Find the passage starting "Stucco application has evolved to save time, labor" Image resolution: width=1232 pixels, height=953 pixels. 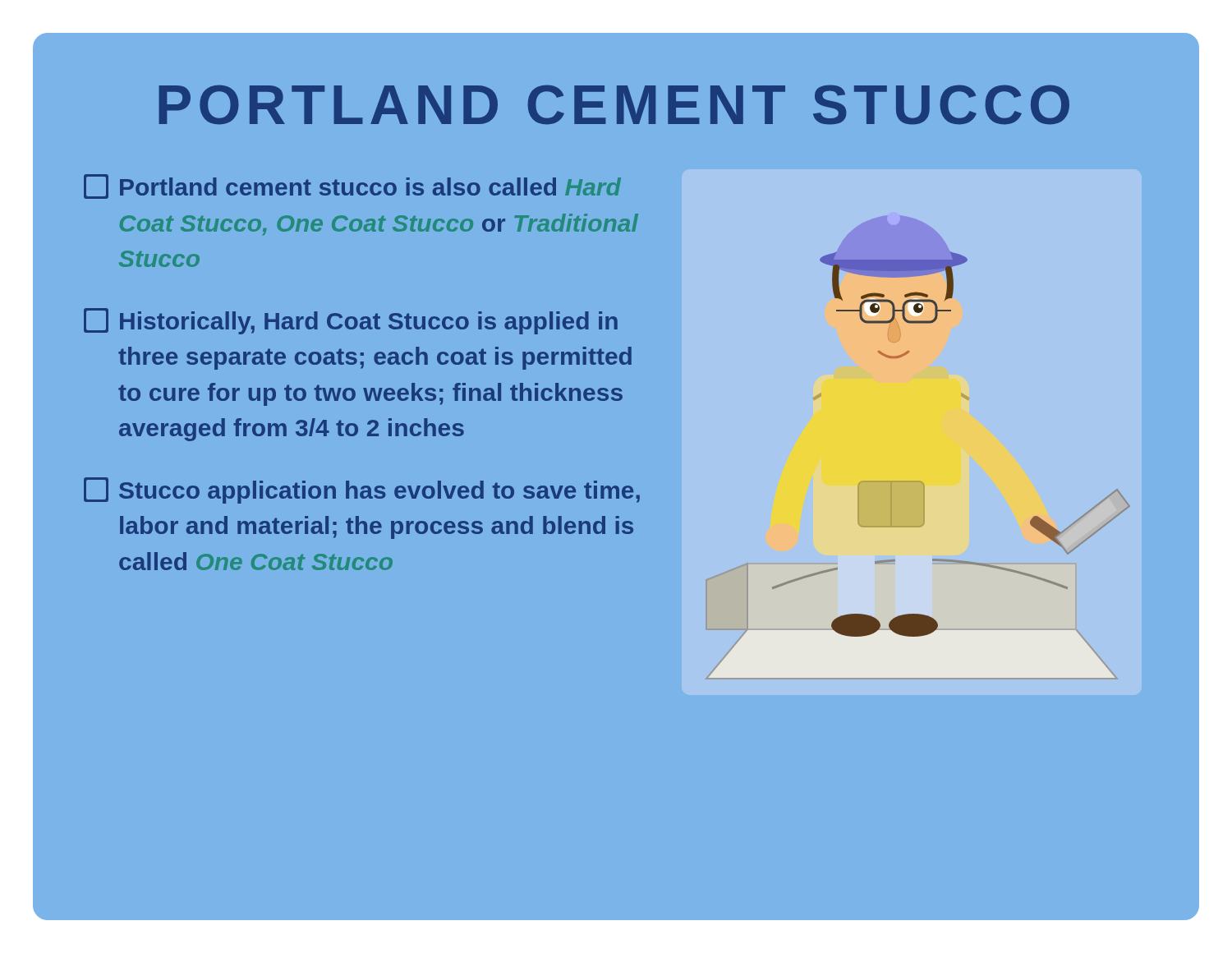pyautogui.click(x=370, y=526)
